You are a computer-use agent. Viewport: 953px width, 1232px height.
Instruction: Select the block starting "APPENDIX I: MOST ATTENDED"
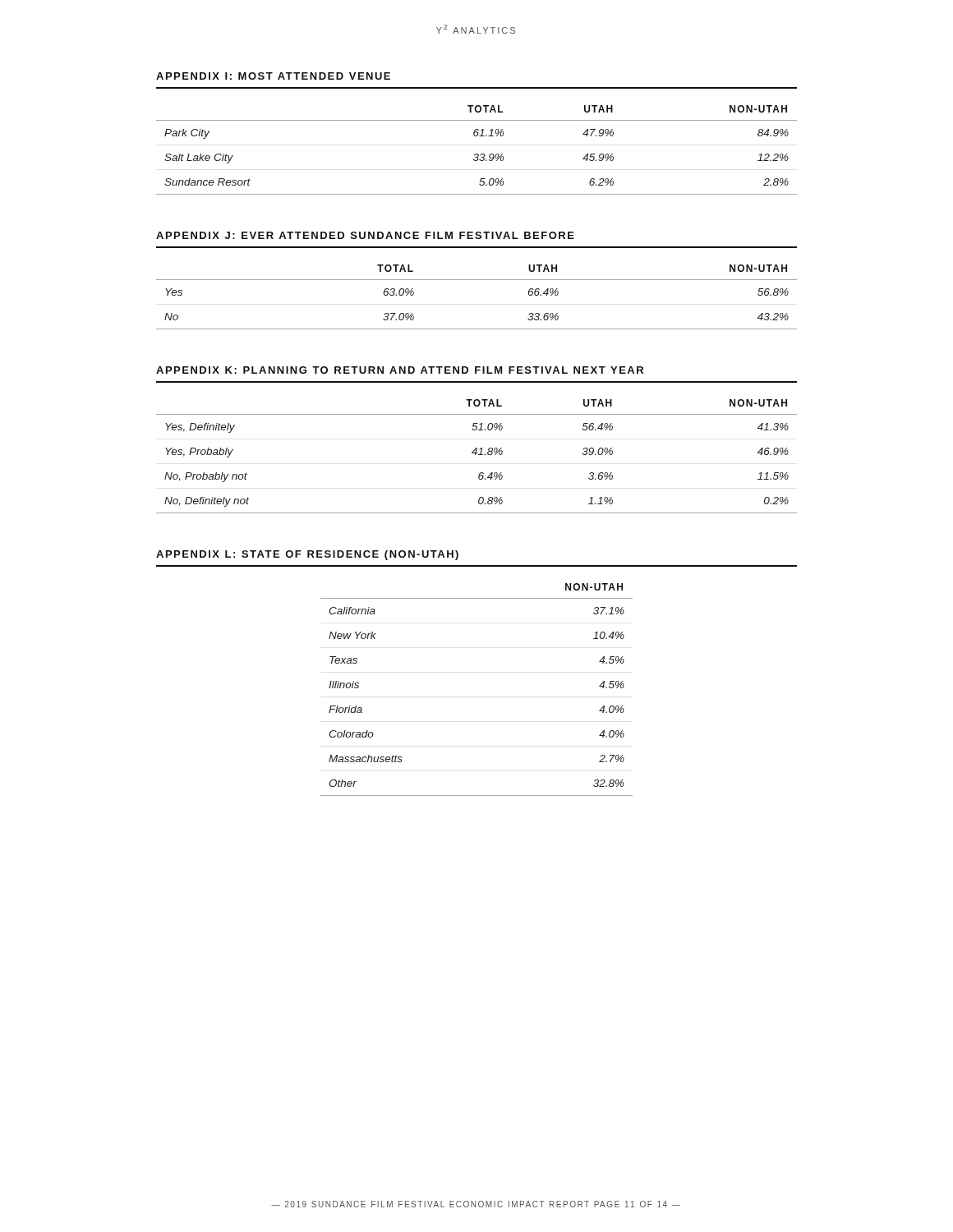point(274,76)
